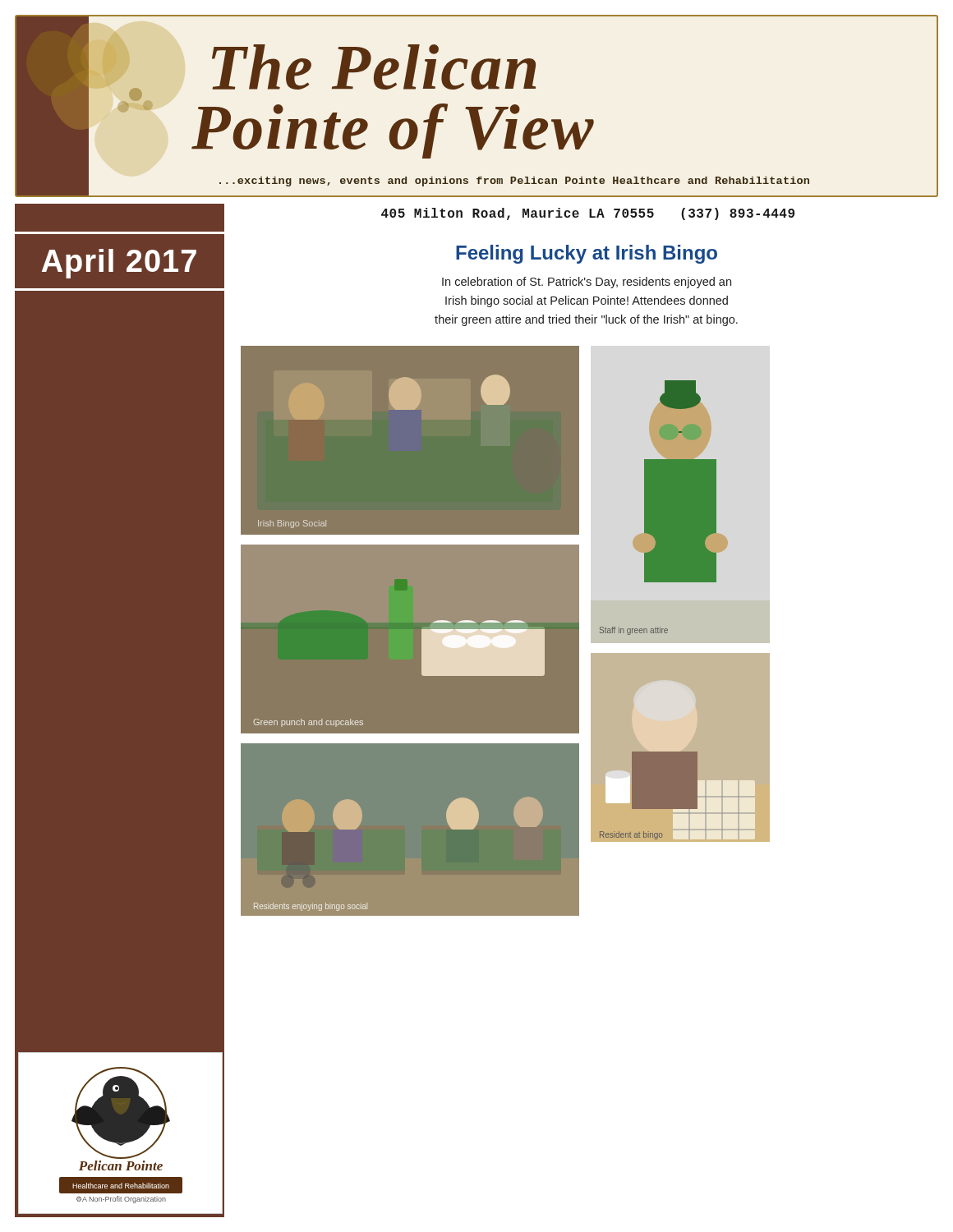Screen dimensions: 1232x953
Task: Find the illustration
Action: 476,106
